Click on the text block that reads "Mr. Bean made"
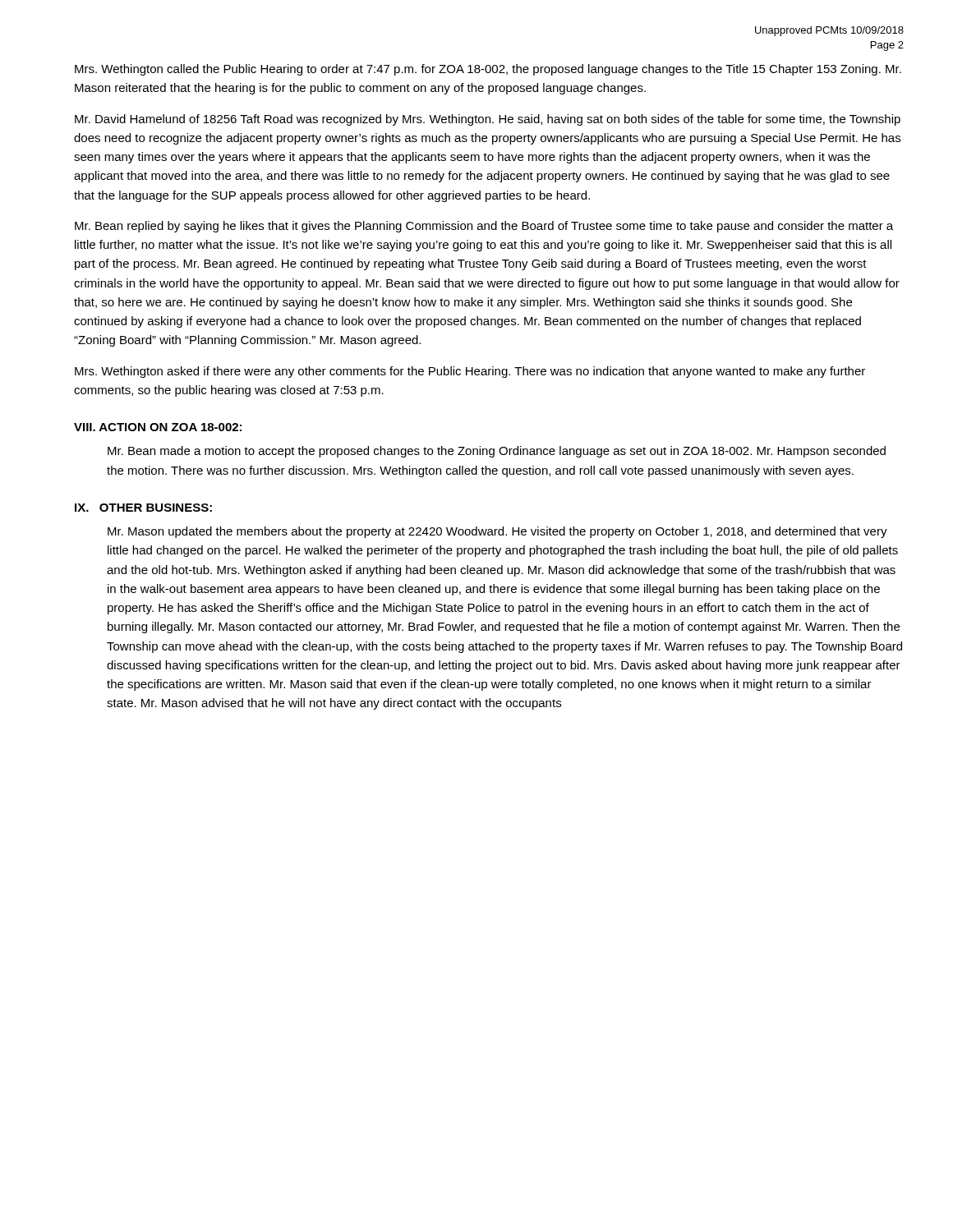 (497, 460)
